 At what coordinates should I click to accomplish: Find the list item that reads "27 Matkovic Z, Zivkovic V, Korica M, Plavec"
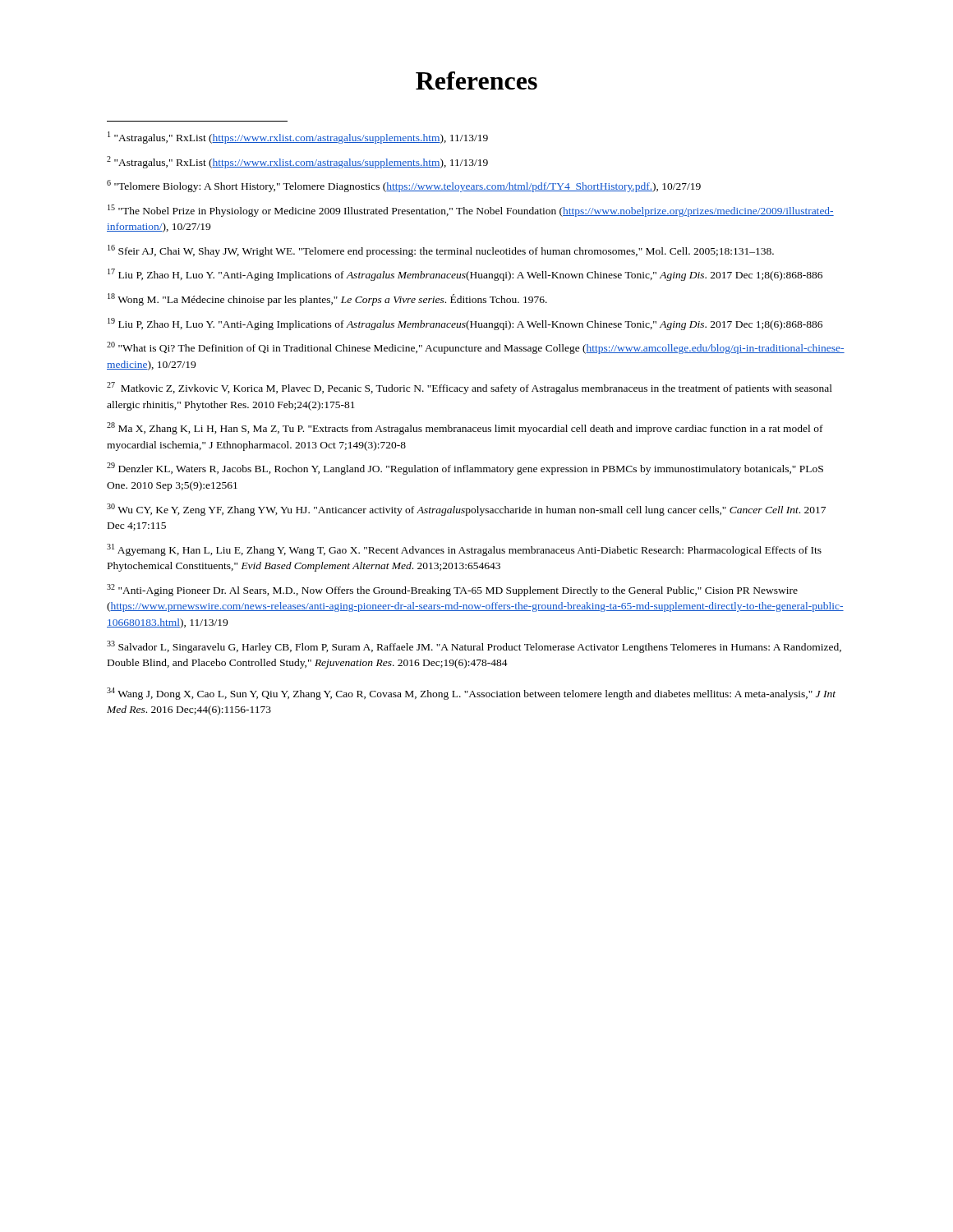coord(470,395)
